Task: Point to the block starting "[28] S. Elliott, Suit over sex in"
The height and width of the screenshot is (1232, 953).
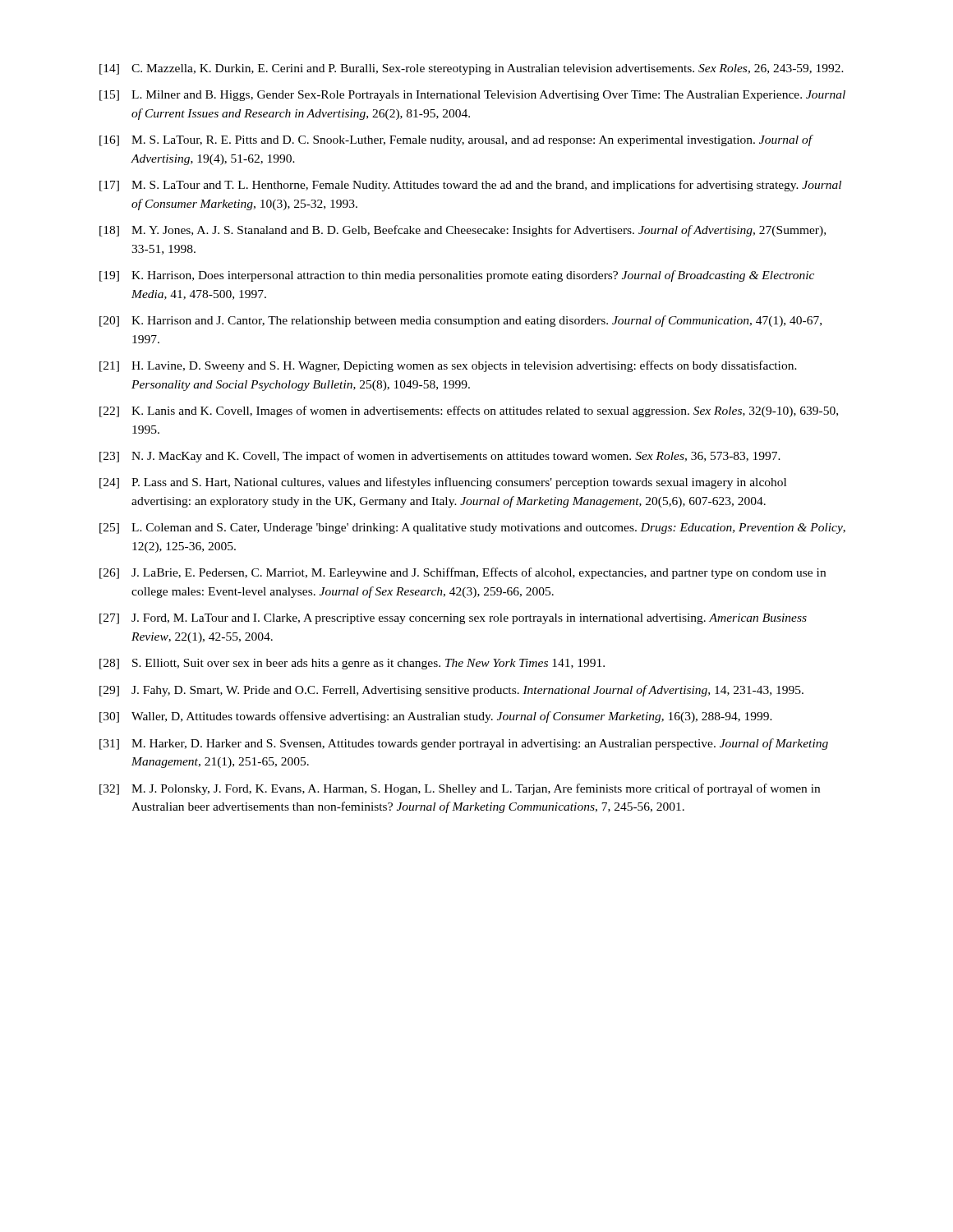Action: (472, 663)
